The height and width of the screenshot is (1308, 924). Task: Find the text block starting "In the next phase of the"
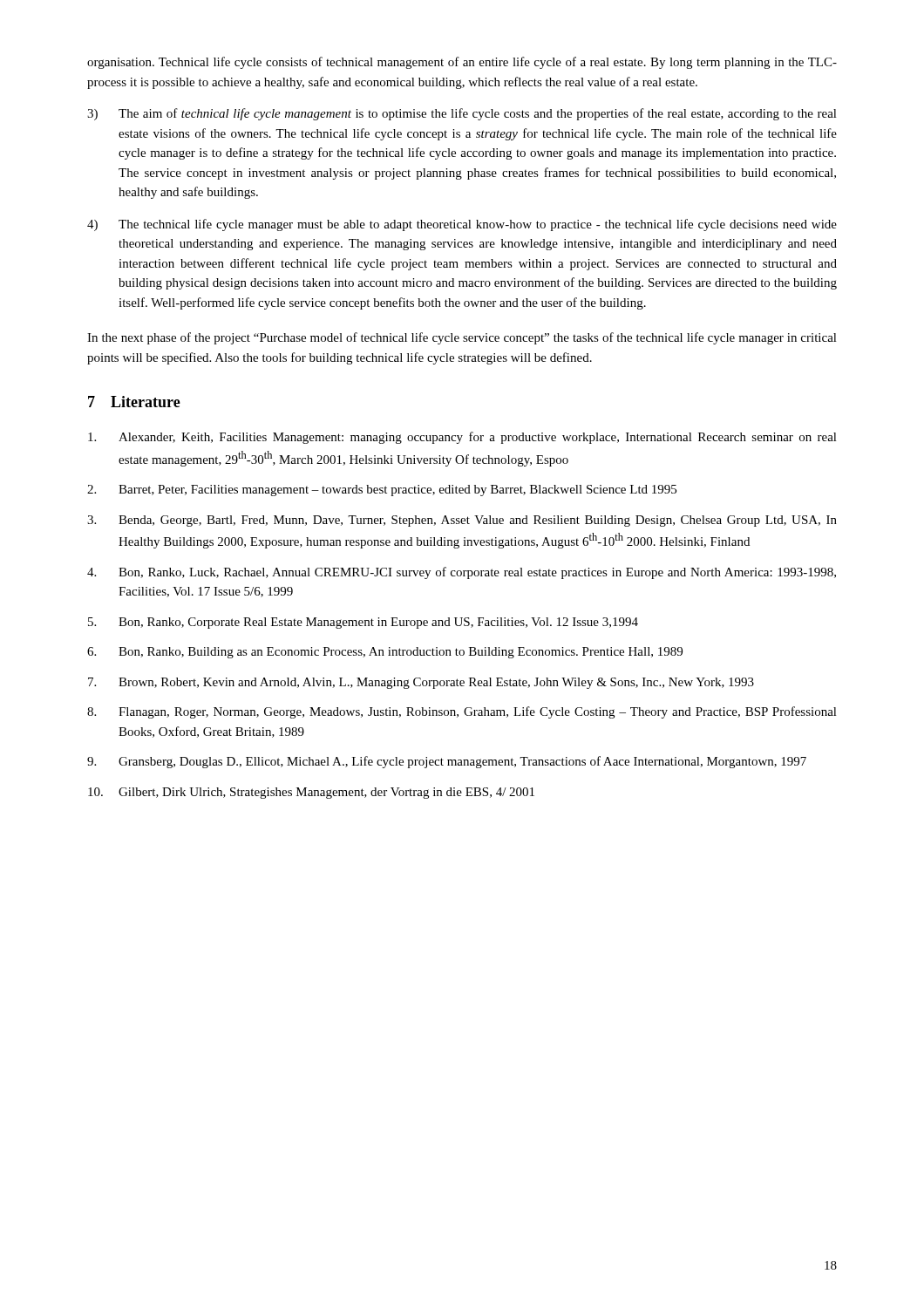(462, 347)
